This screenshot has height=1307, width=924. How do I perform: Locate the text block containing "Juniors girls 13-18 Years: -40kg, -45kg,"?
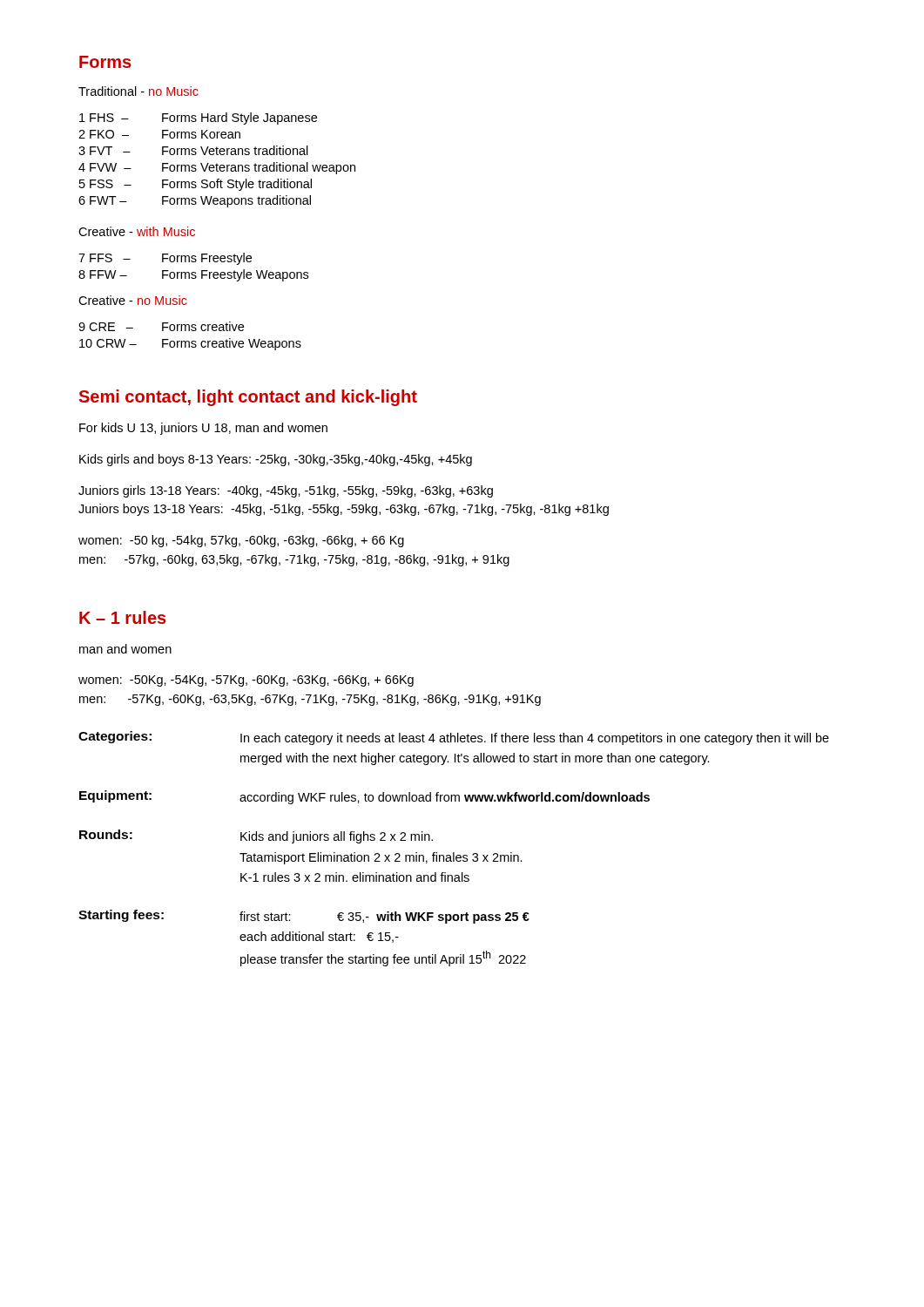(462, 500)
